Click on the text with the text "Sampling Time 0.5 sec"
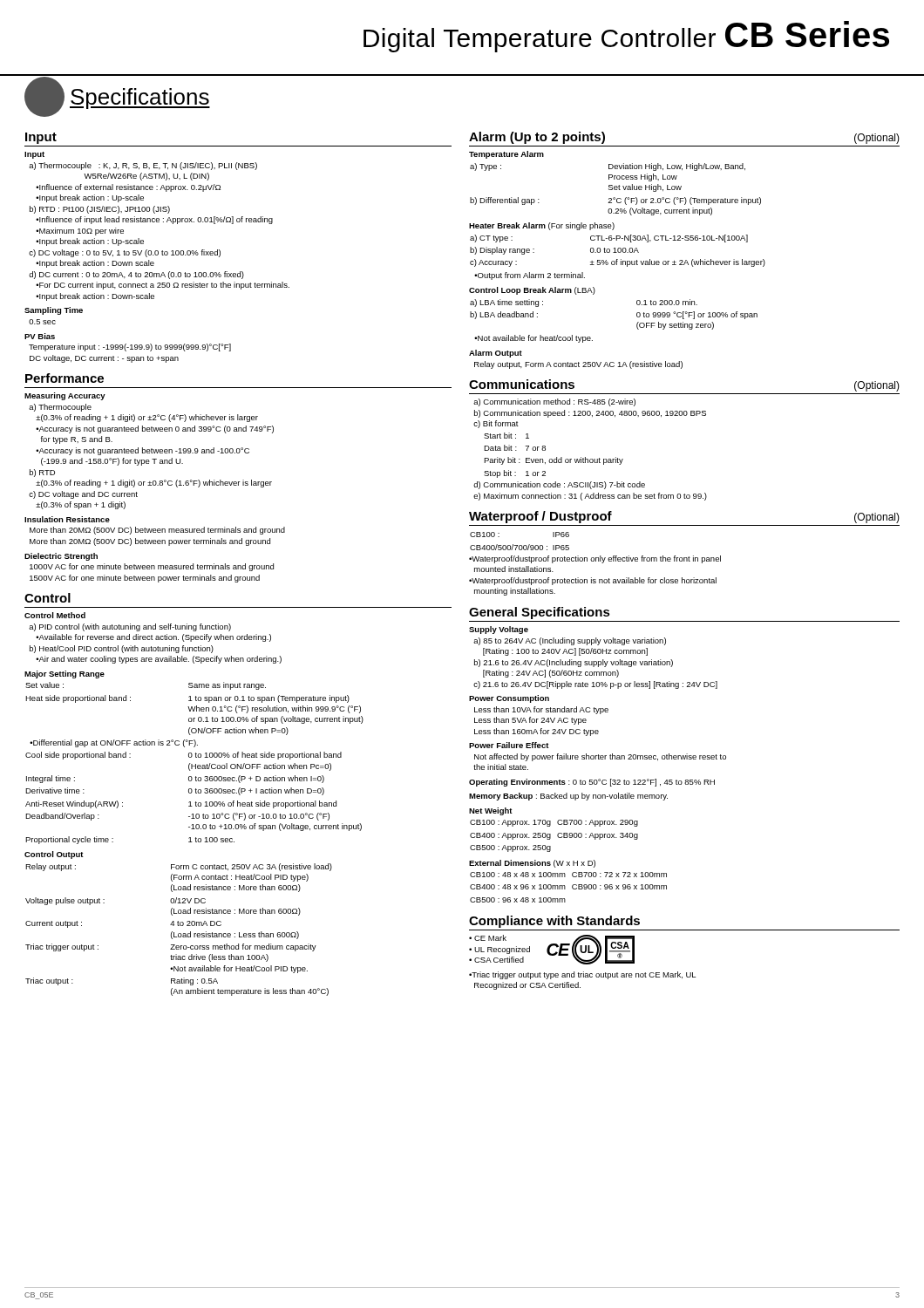 pyautogui.click(x=54, y=316)
